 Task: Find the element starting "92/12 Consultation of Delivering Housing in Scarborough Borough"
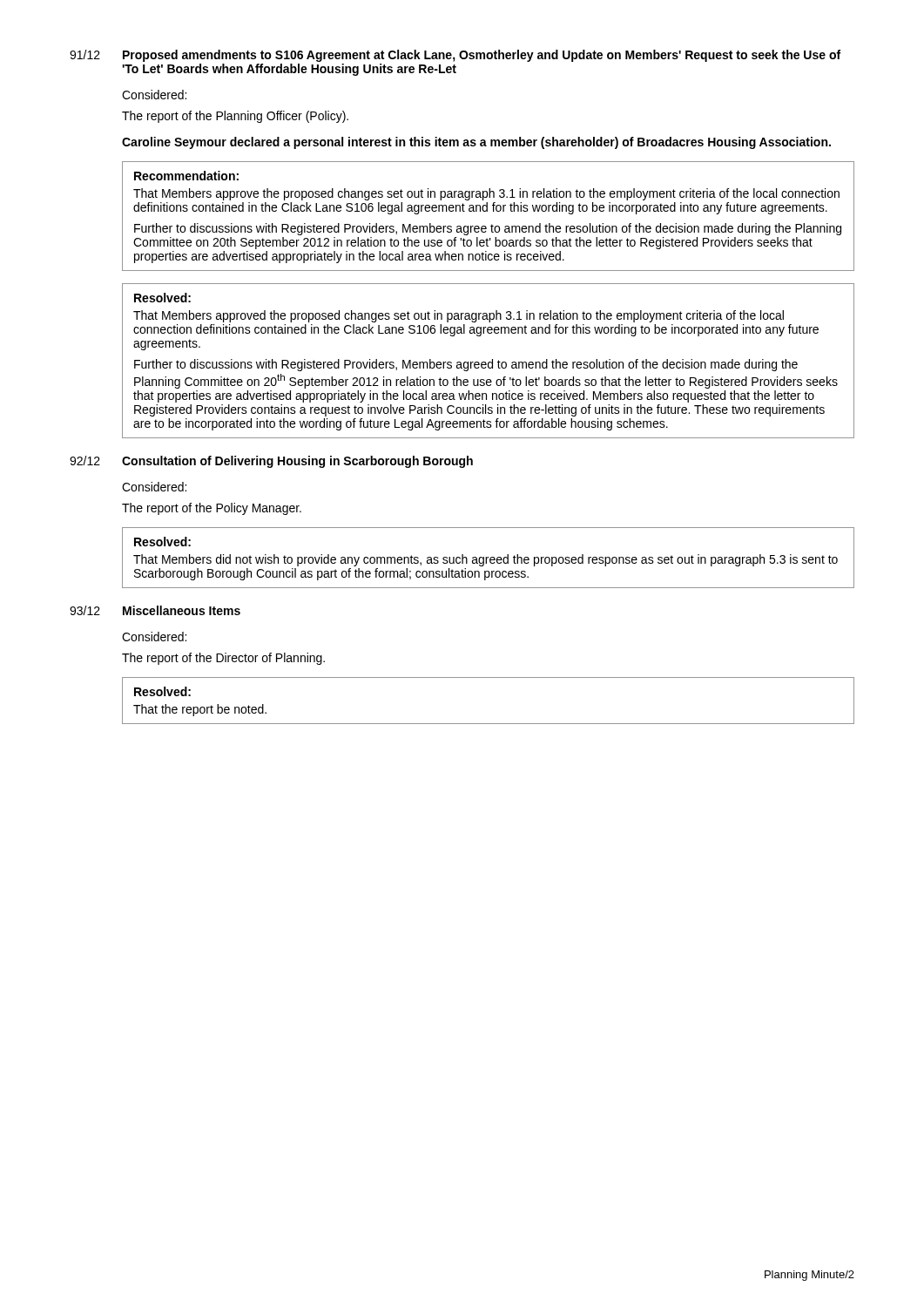(272, 461)
